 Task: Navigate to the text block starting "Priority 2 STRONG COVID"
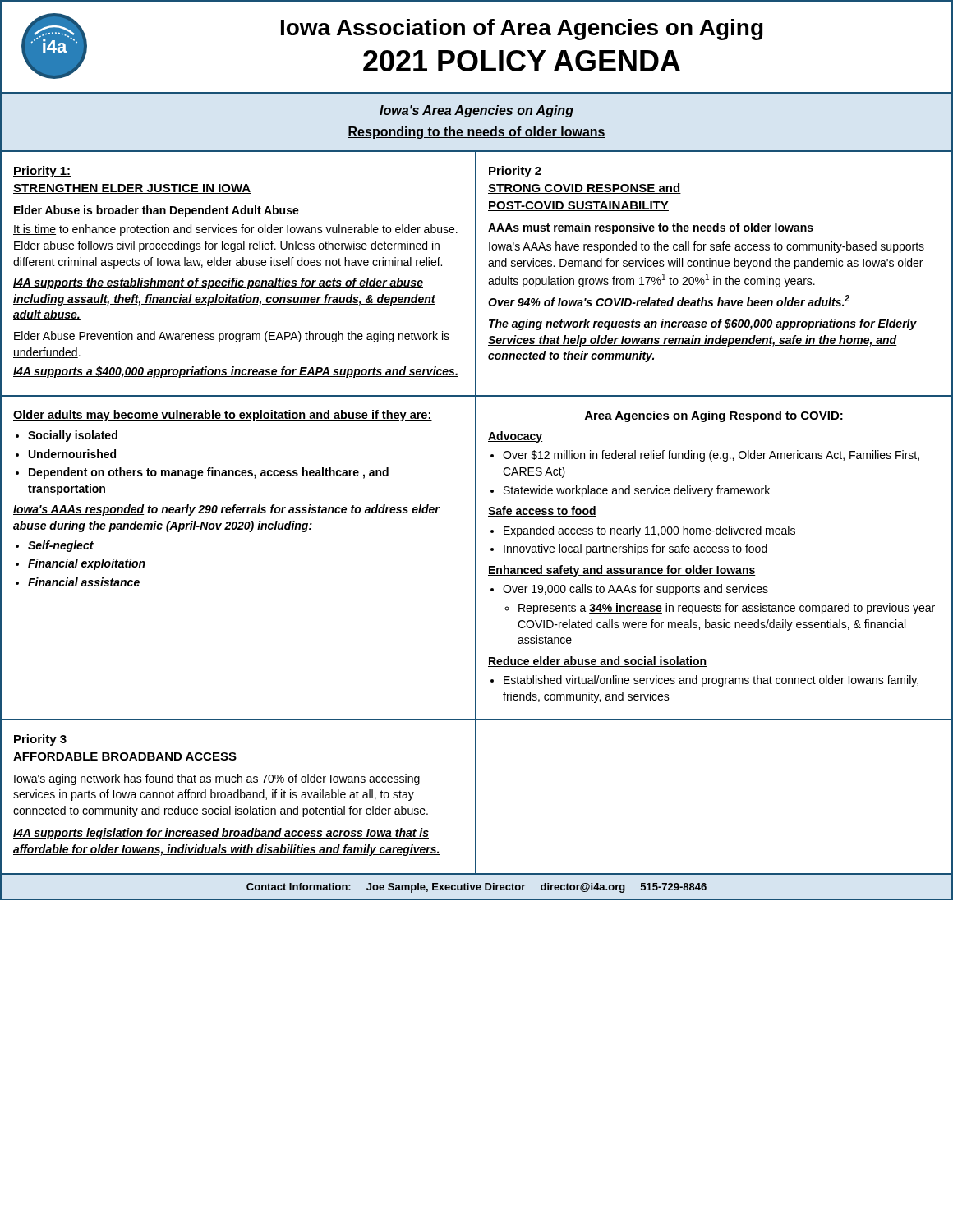[x=515, y=172]
